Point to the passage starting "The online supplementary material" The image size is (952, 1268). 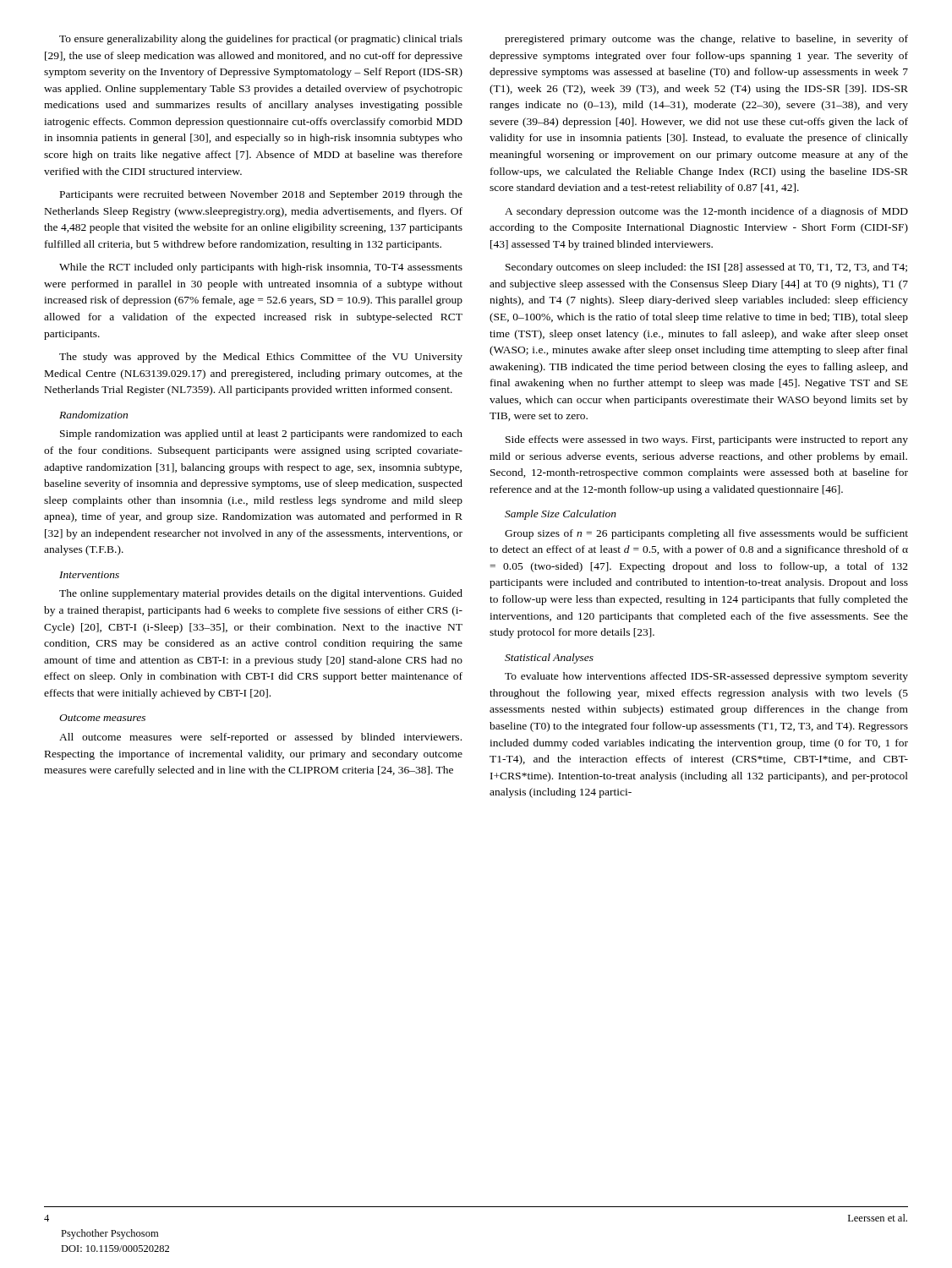point(253,643)
